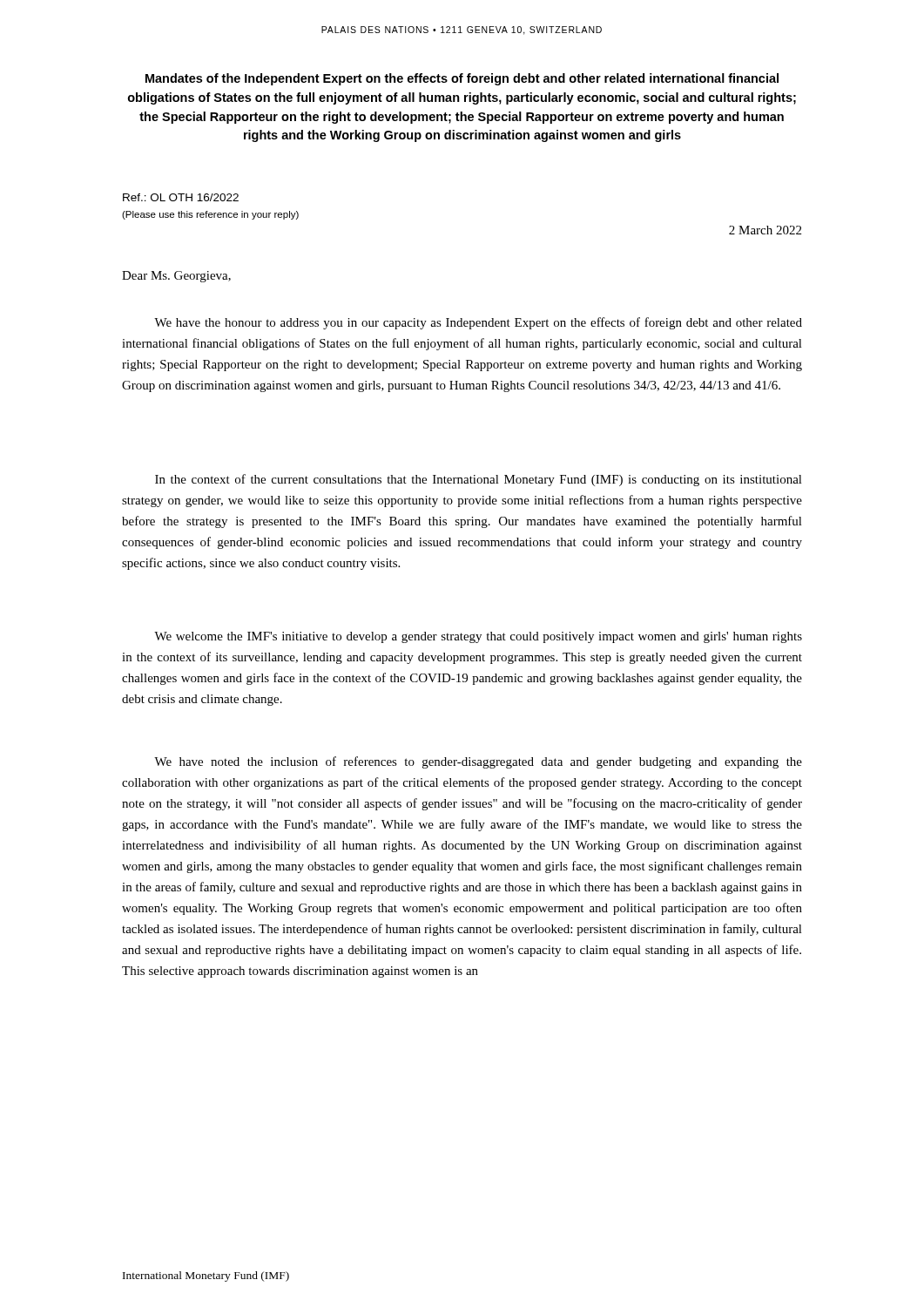Image resolution: width=924 pixels, height=1307 pixels.
Task: Find "Dear Ms. Georgieva," on this page
Action: point(177,275)
